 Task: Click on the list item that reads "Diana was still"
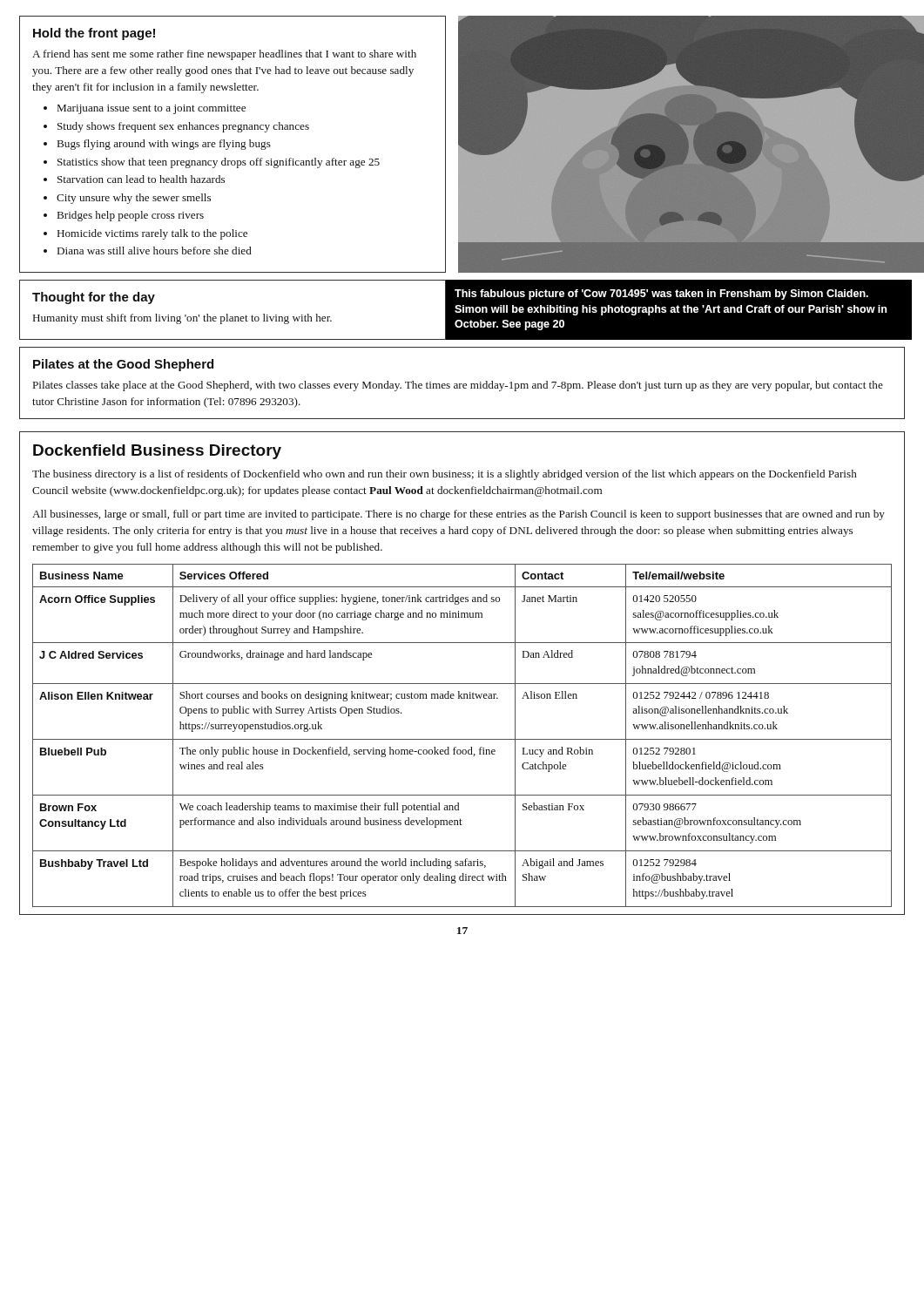click(x=154, y=251)
